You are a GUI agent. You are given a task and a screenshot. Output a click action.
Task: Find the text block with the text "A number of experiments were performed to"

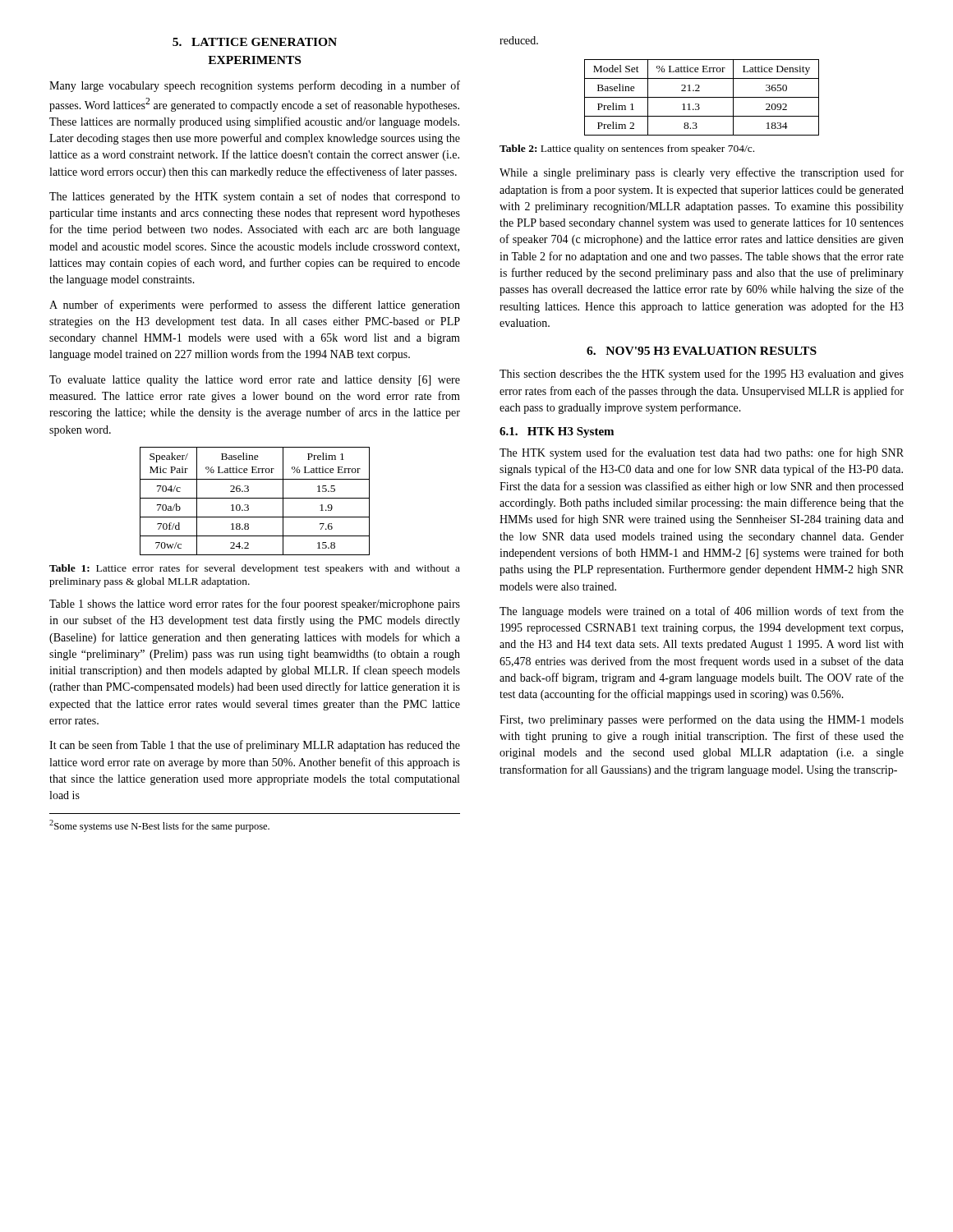[x=255, y=330]
